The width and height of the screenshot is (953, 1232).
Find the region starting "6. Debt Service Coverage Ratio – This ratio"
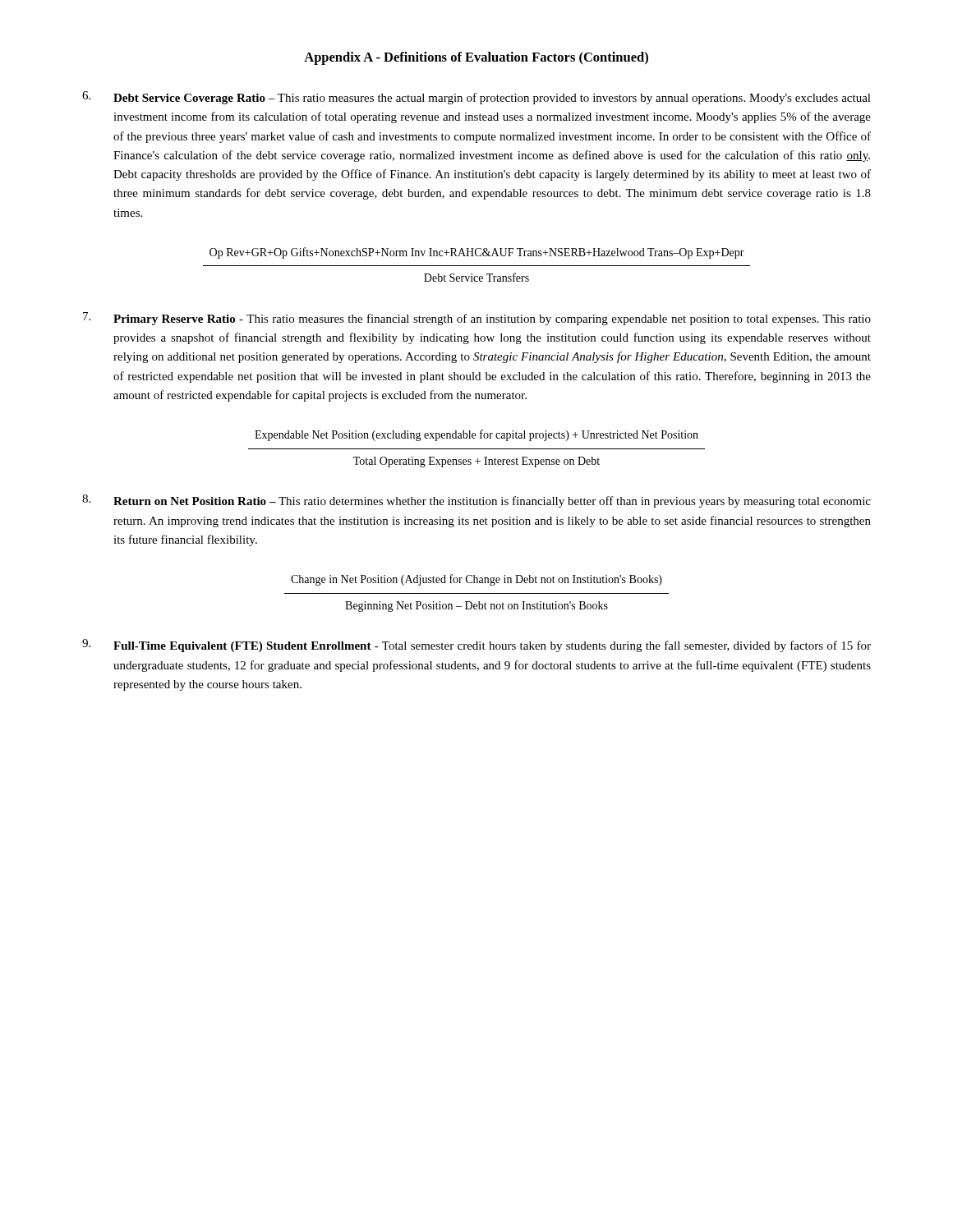point(476,156)
